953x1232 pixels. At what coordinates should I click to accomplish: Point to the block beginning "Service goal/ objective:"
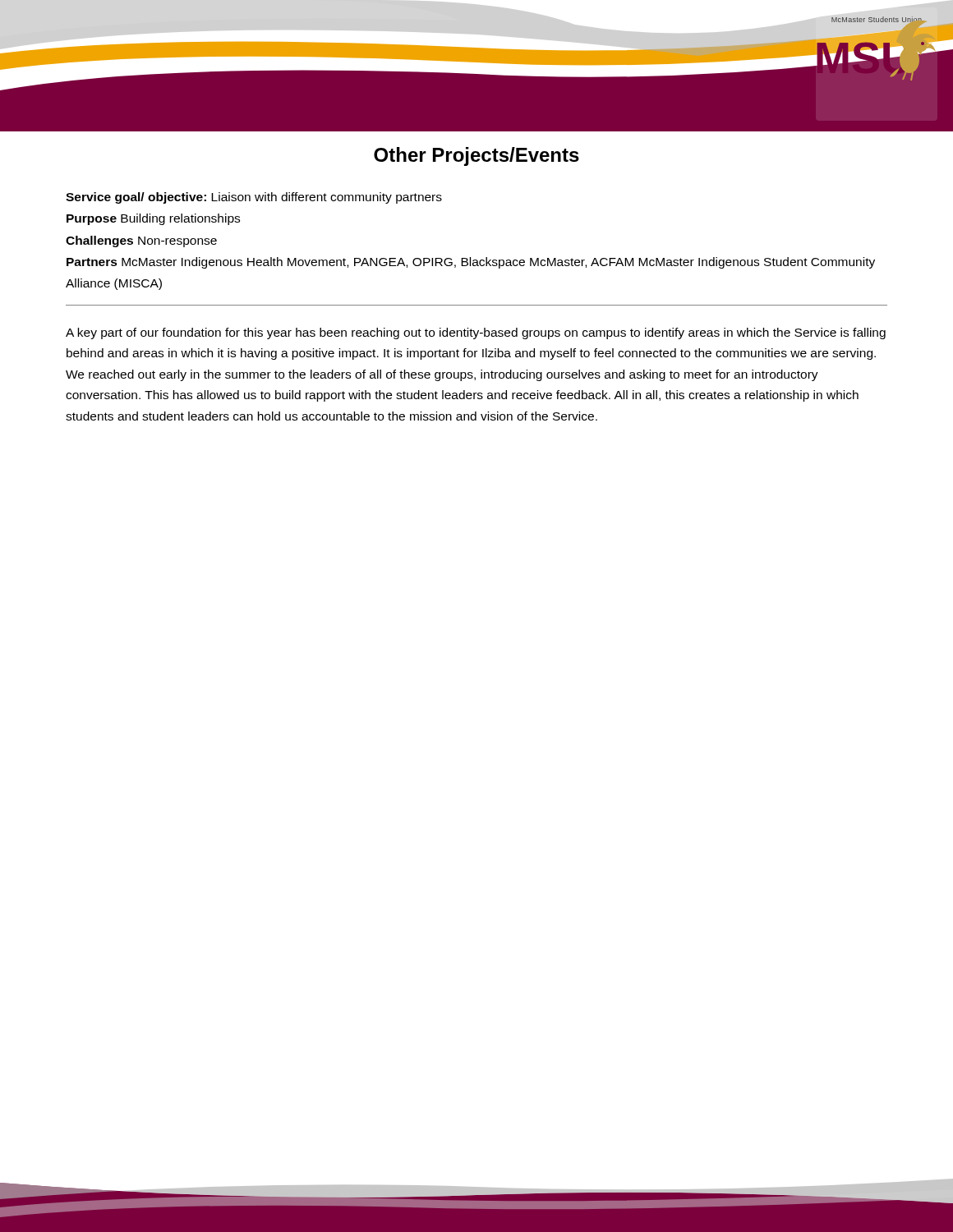tap(254, 198)
